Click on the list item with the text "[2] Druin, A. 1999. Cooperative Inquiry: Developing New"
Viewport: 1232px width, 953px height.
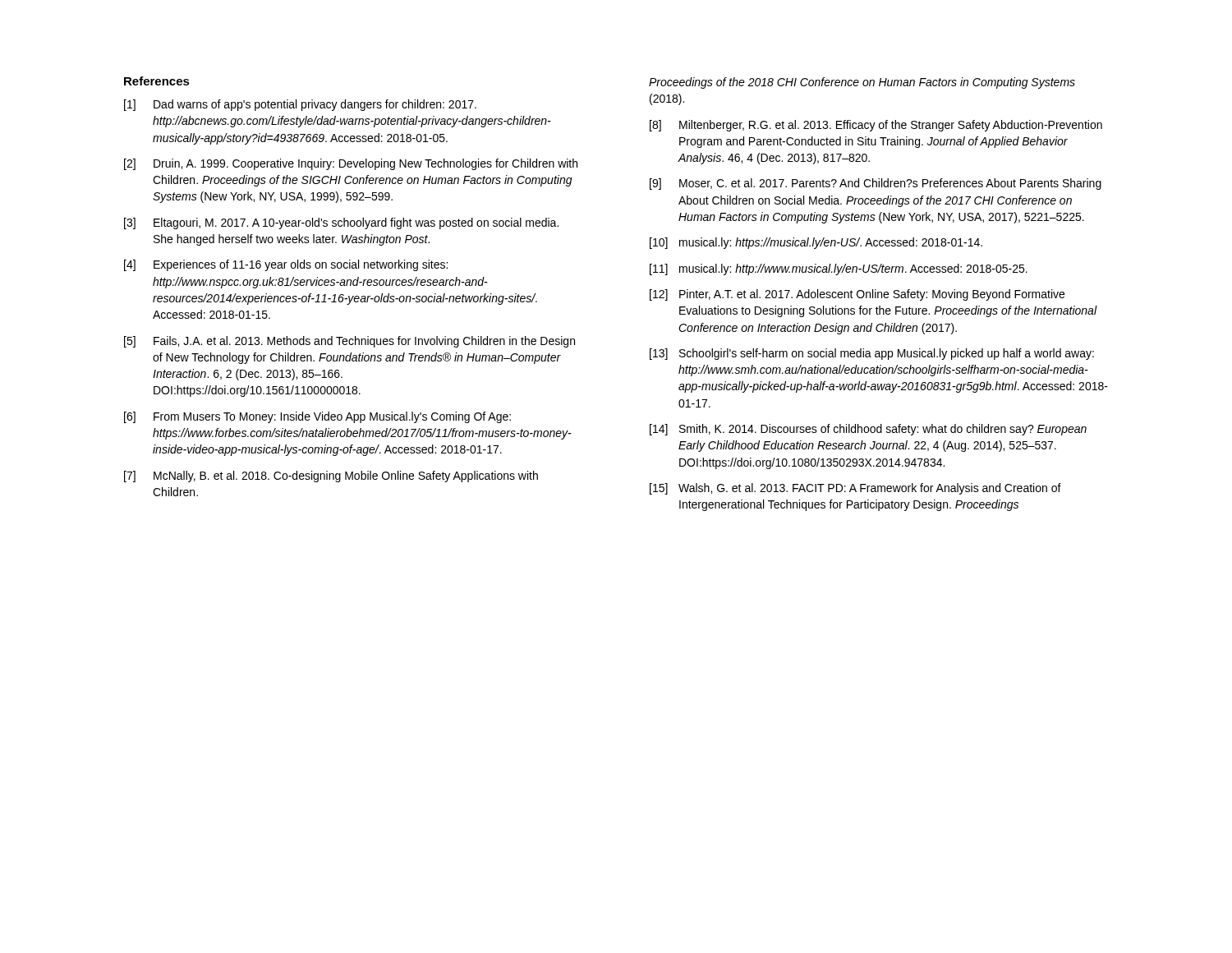point(353,180)
